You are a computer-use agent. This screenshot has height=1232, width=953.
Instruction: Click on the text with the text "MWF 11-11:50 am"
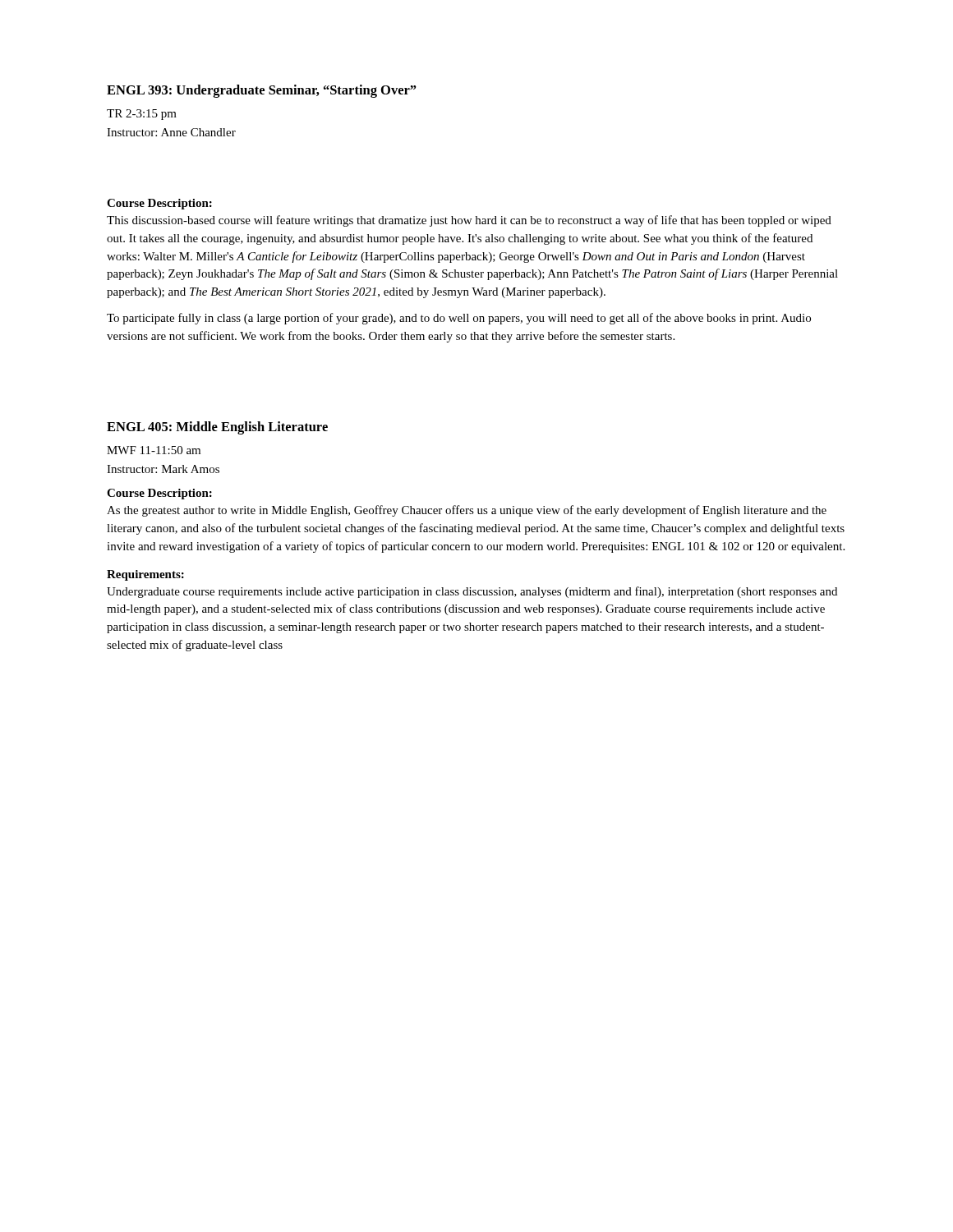154,450
